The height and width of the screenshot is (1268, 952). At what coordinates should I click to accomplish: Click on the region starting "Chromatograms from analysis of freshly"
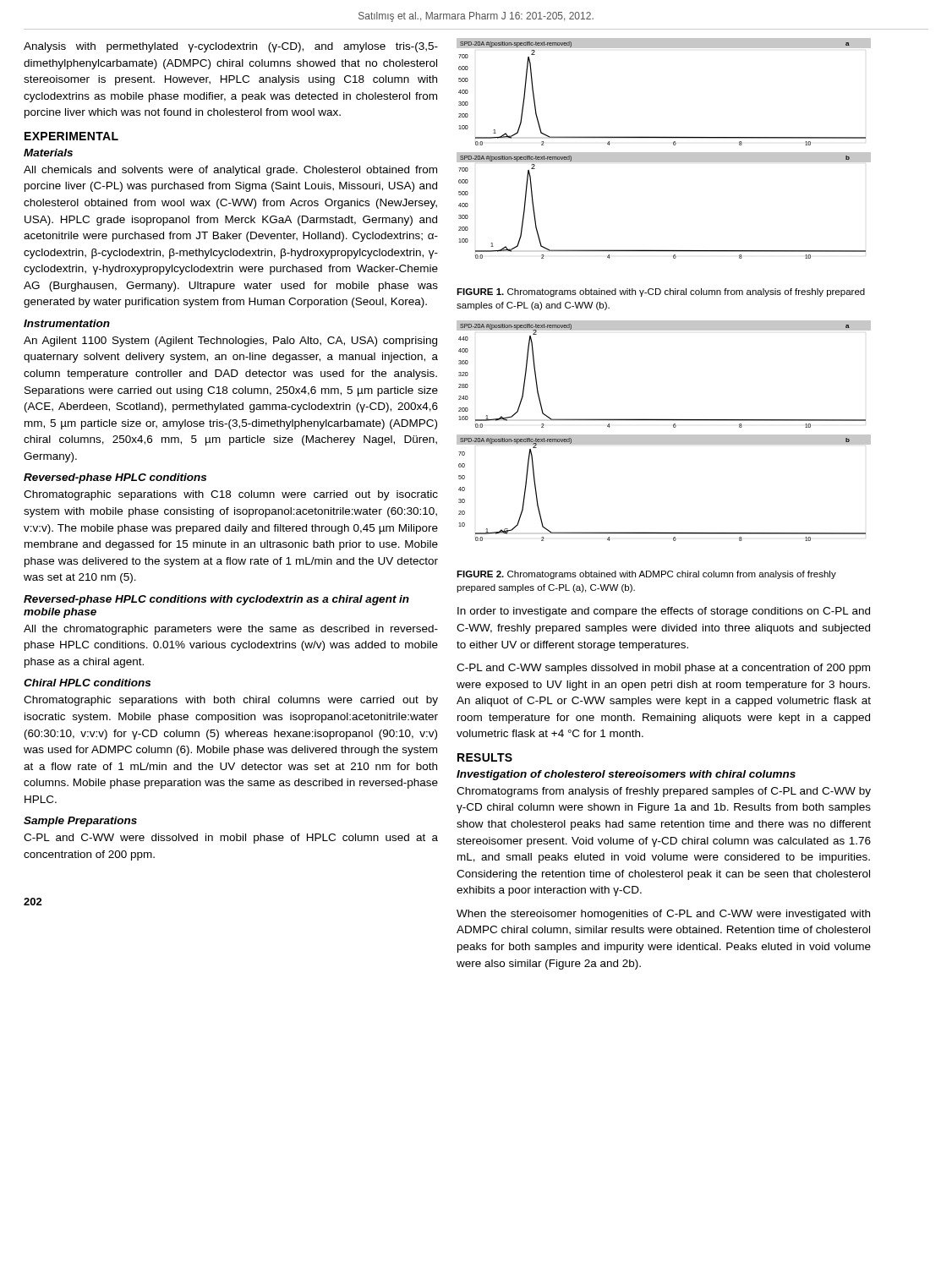664,840
